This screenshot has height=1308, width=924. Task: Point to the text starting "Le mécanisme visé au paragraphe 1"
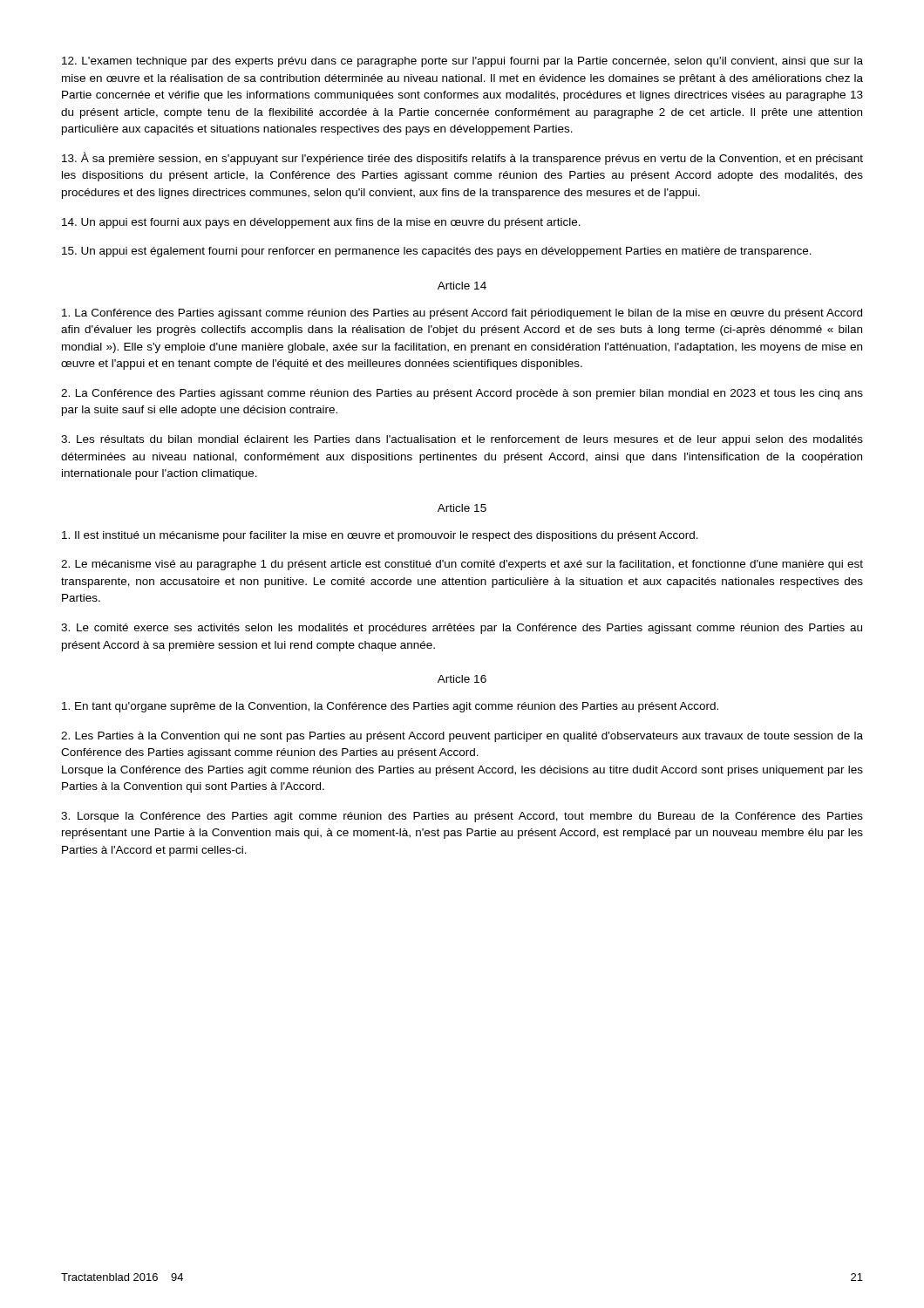[x=462, y=581]
